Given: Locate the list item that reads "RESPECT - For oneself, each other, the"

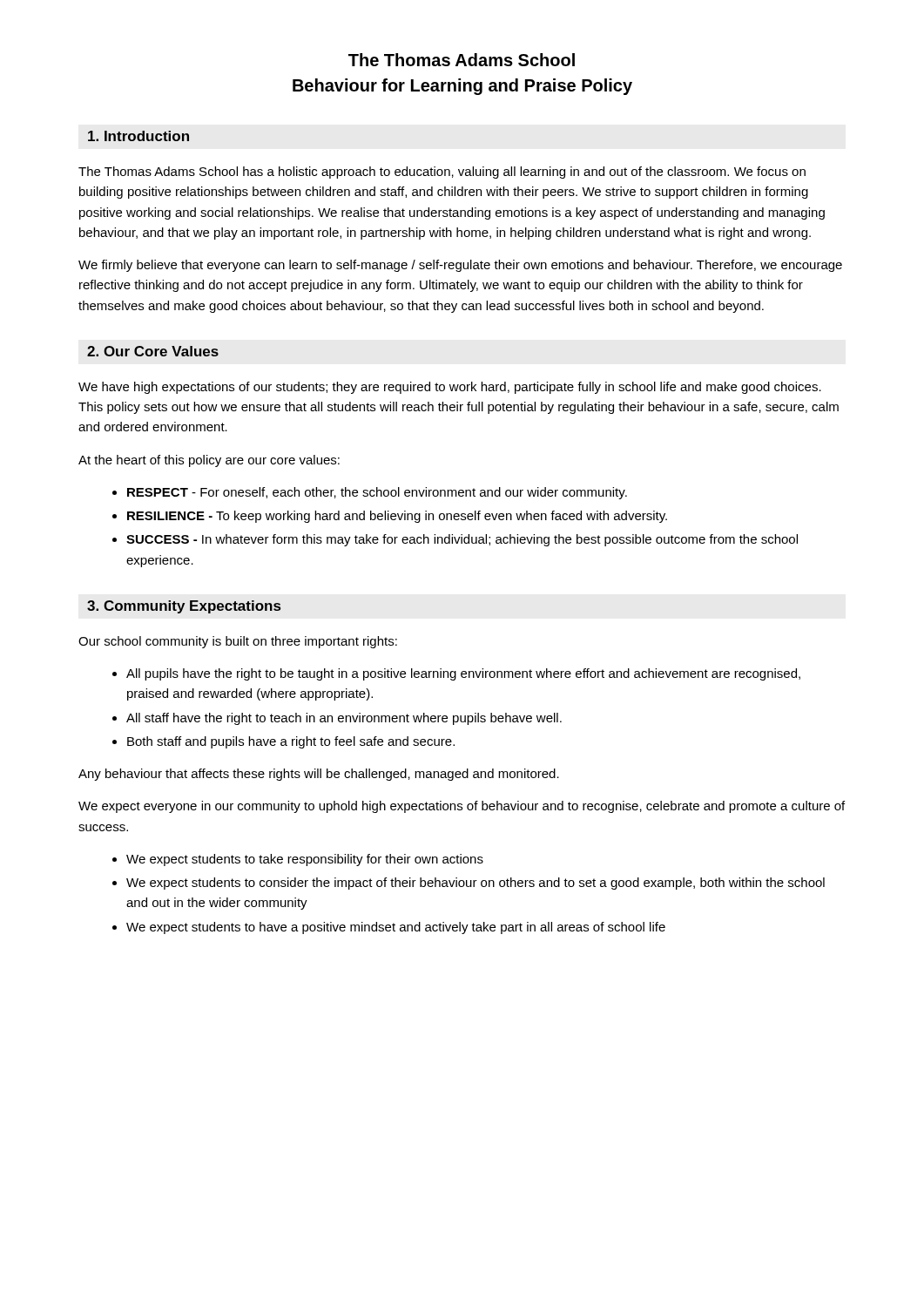Looking at the screenshot, I should [377, 492].
